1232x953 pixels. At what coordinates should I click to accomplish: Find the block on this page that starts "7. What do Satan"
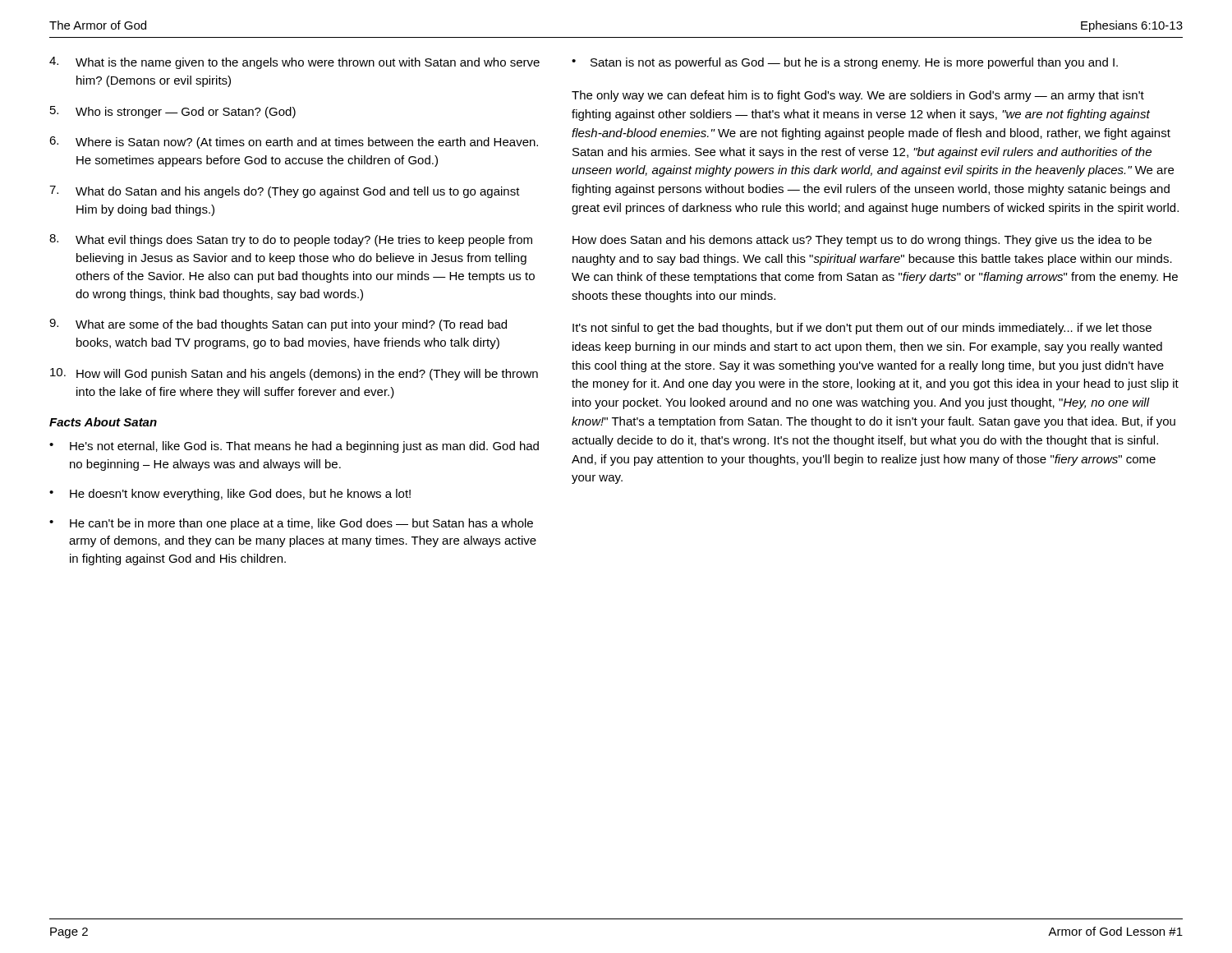296,200
